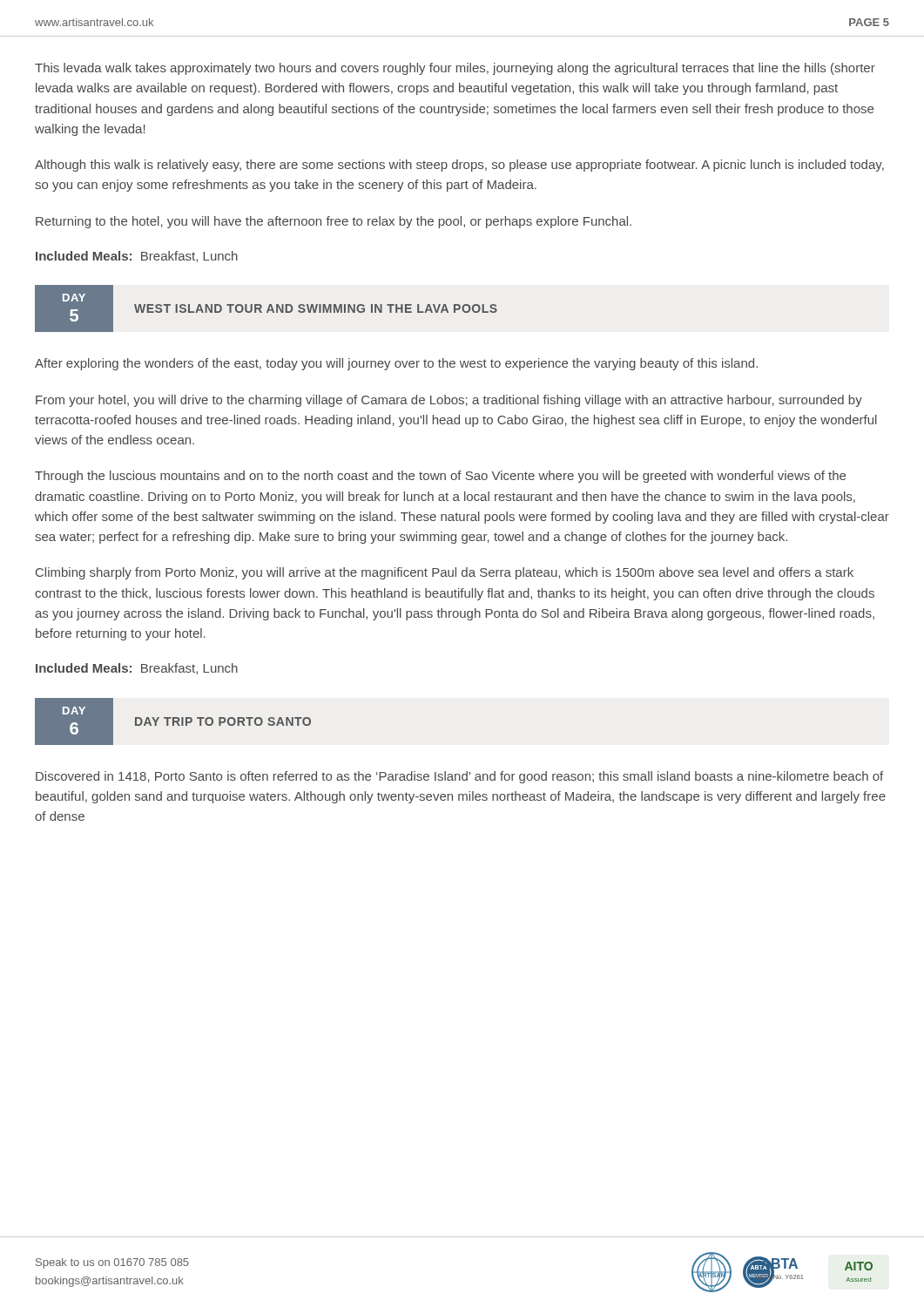Point to the block beginning "Through the luscious mountains and on to"
Image resolution: width=924 pixels, height=1307 pixels.
462,506
